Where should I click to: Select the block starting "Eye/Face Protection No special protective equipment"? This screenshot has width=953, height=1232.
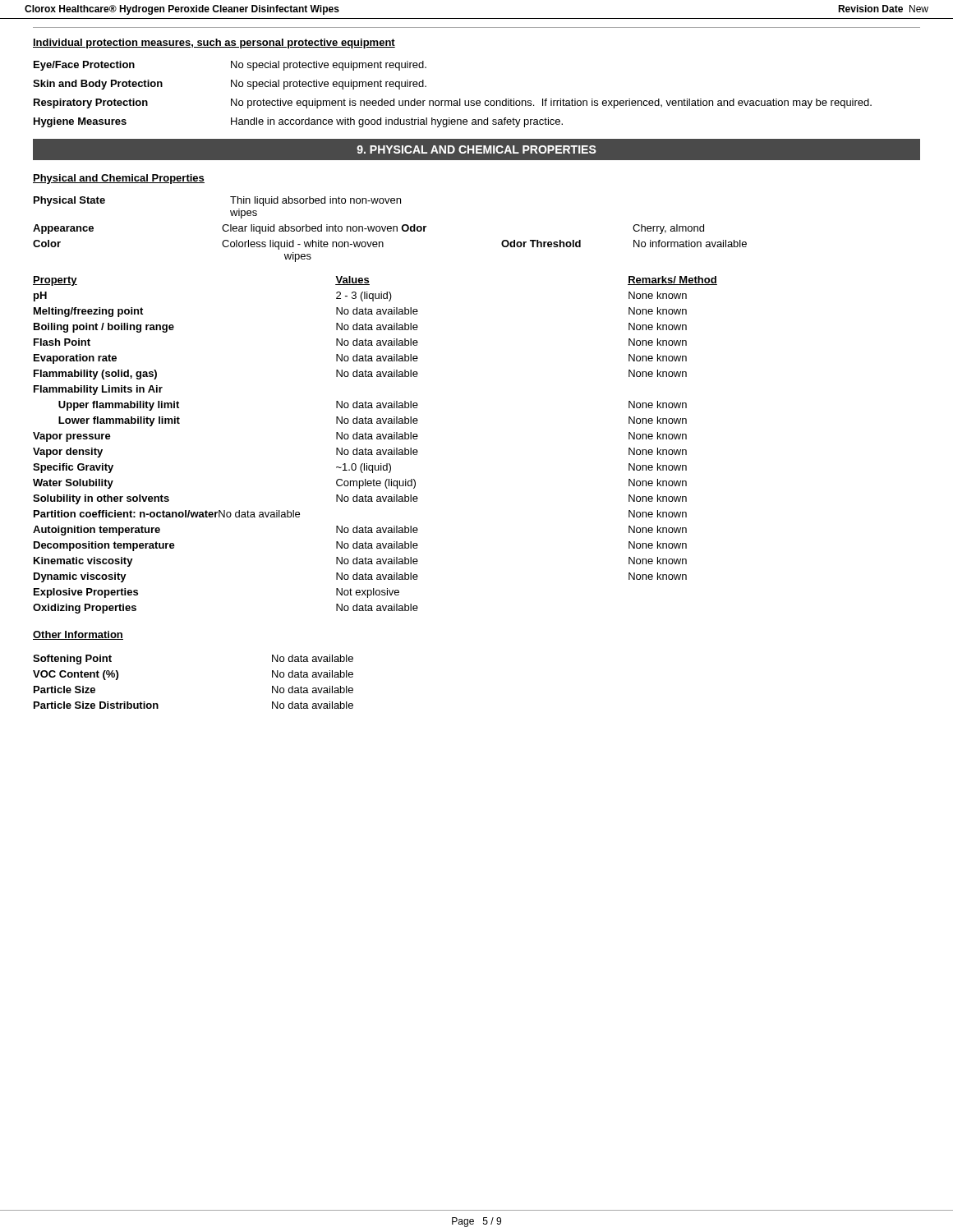230,66
